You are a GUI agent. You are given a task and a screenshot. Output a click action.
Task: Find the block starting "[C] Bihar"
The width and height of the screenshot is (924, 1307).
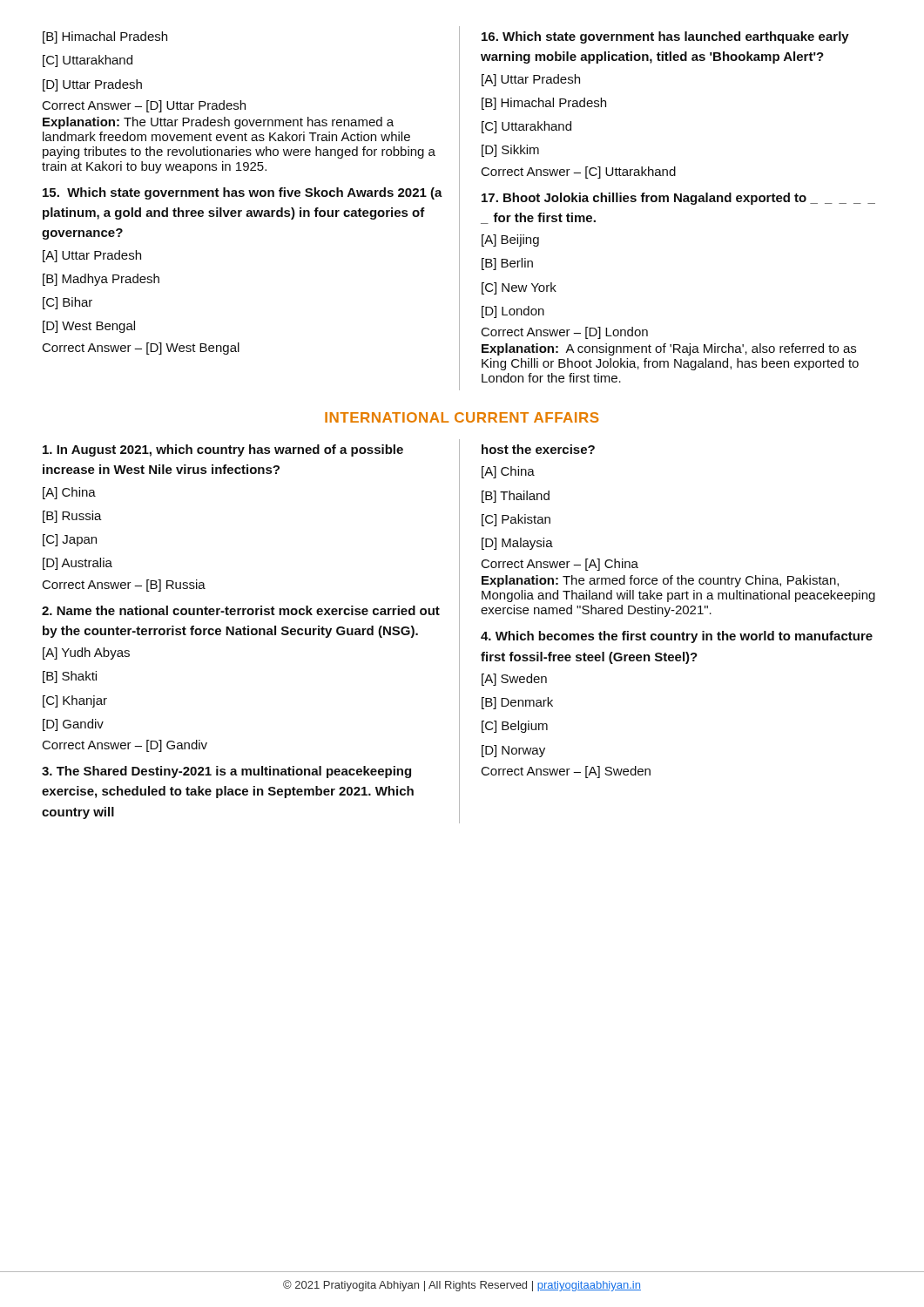tap(67, 302)
